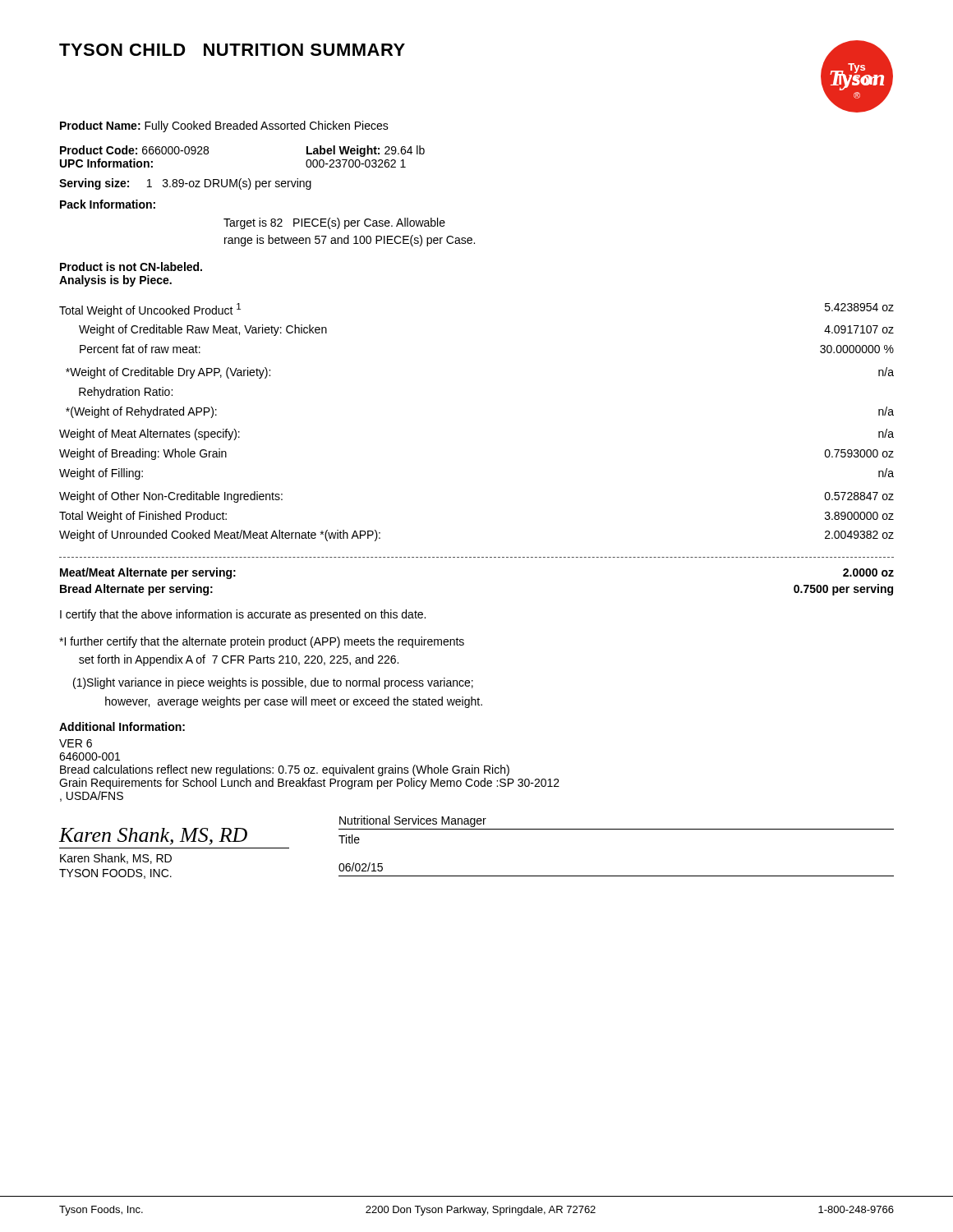This screenshot has width=953, height=1232.
Task: Click on the text starting "Total Weight of Uncooked"
Action: coord(148,310)
